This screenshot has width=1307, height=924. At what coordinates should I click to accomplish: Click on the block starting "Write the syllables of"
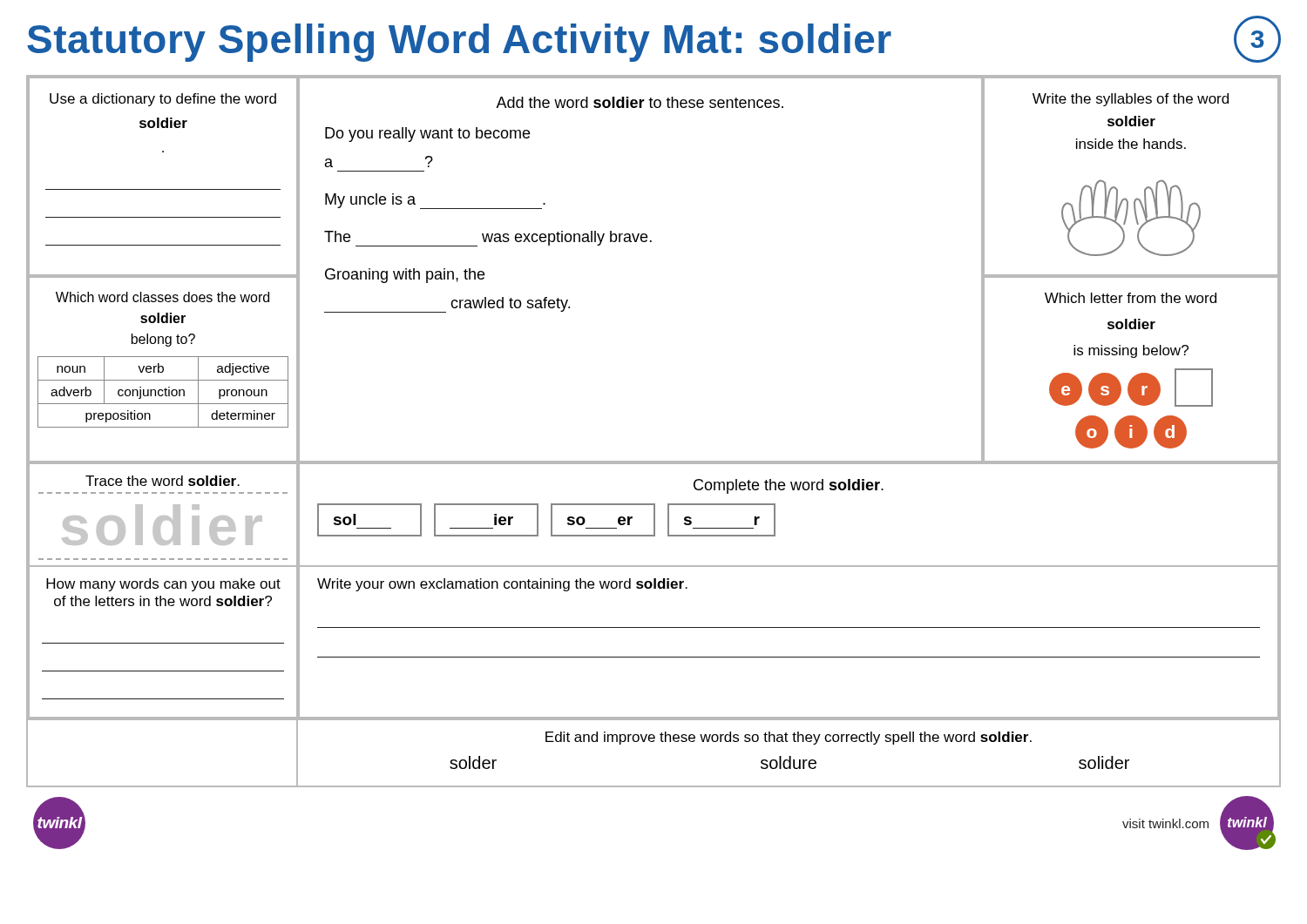[x=1131, y=100]
